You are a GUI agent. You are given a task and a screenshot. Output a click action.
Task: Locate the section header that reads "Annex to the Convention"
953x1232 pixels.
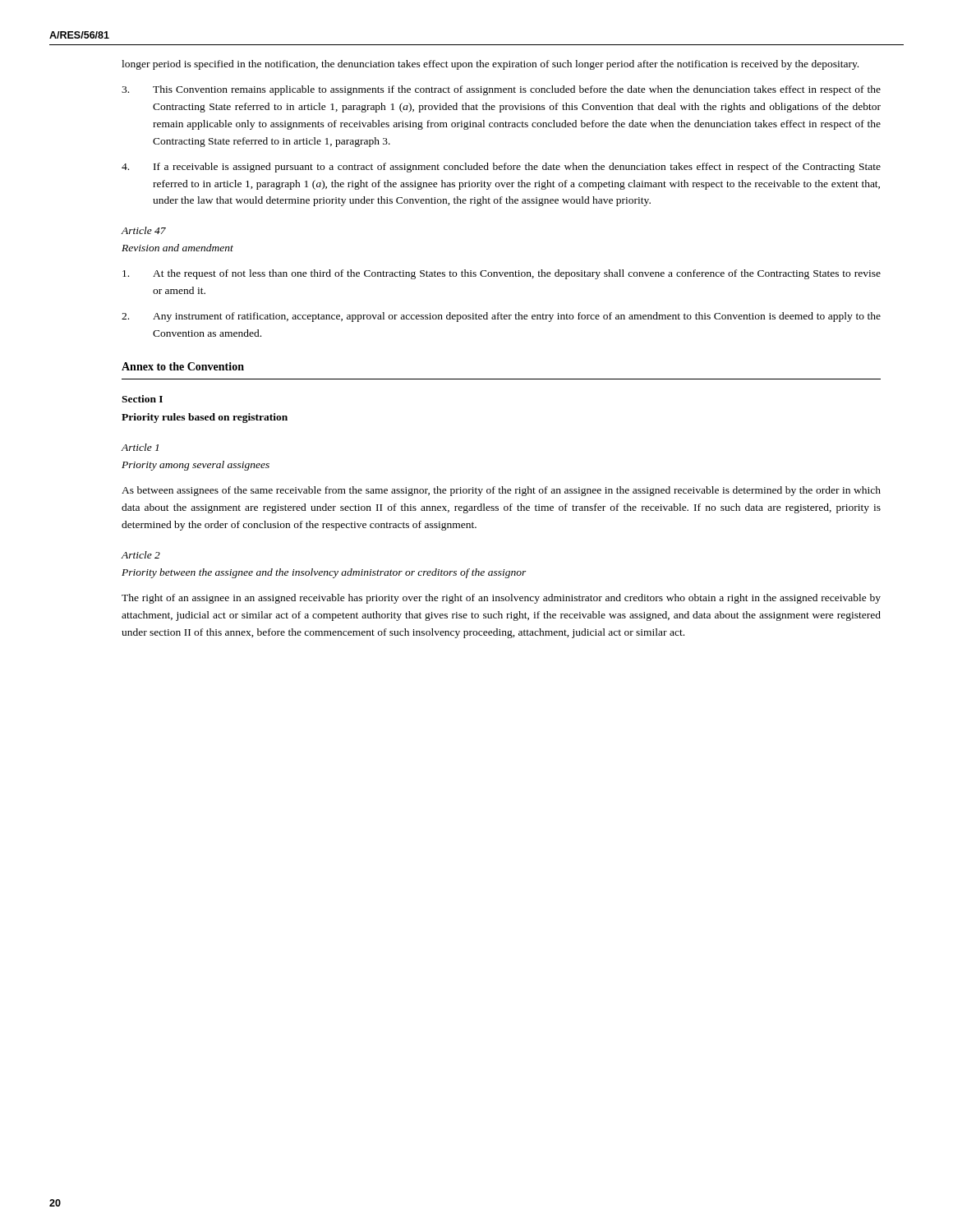point(183,367)
